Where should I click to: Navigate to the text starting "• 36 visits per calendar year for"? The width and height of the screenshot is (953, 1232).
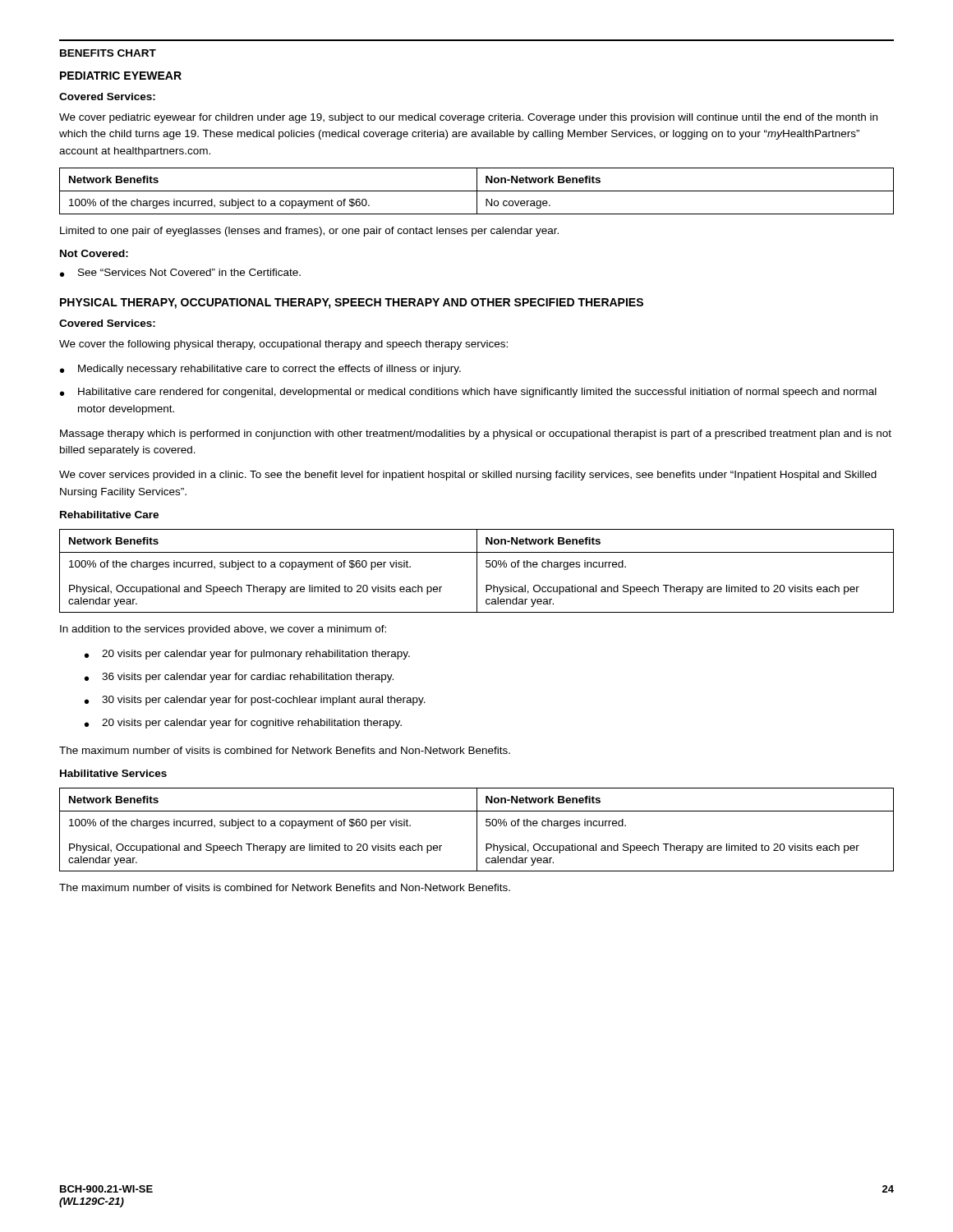click(239, 678)
